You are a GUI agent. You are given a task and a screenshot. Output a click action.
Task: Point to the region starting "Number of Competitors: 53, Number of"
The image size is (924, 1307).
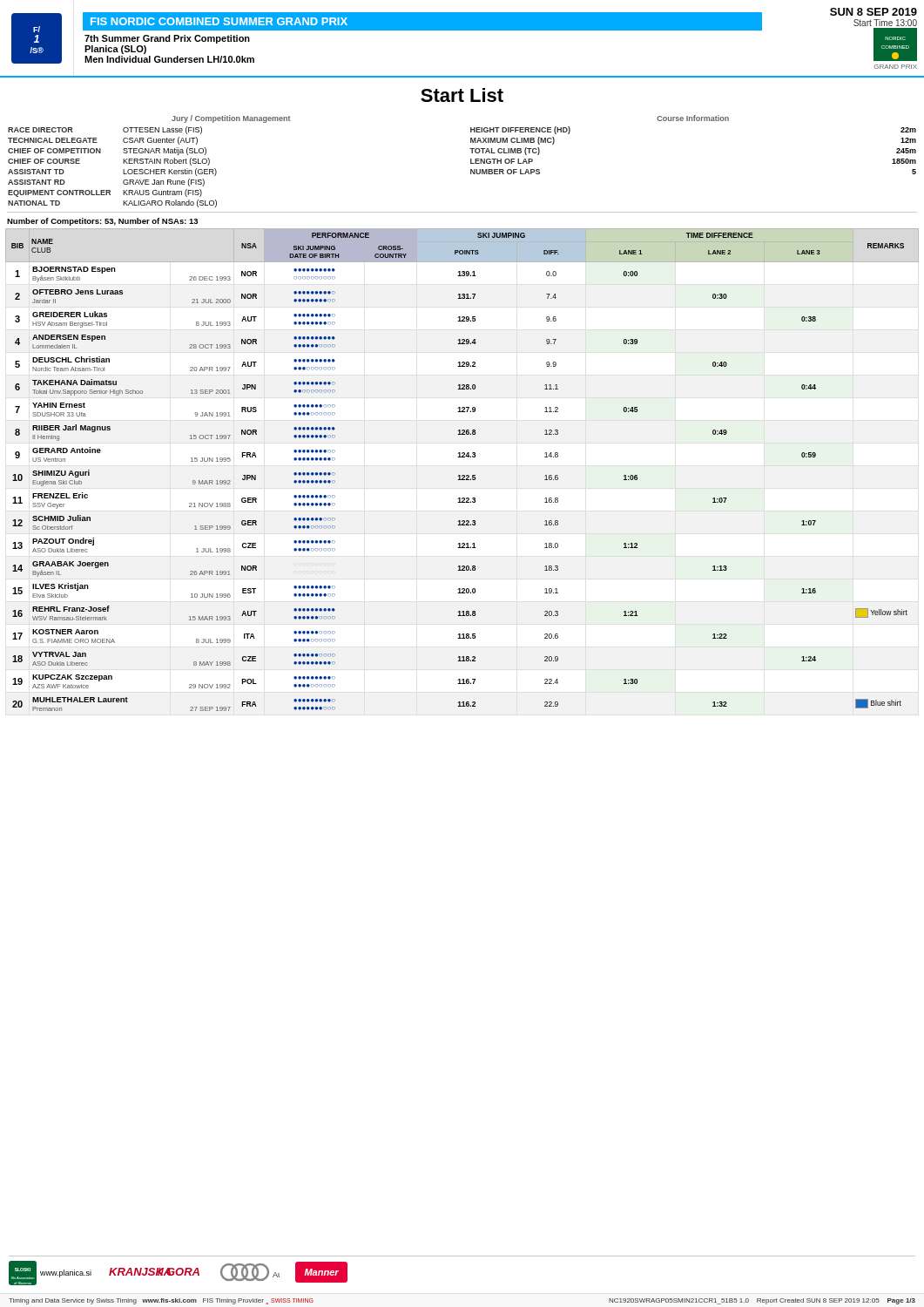click(103, 221)
